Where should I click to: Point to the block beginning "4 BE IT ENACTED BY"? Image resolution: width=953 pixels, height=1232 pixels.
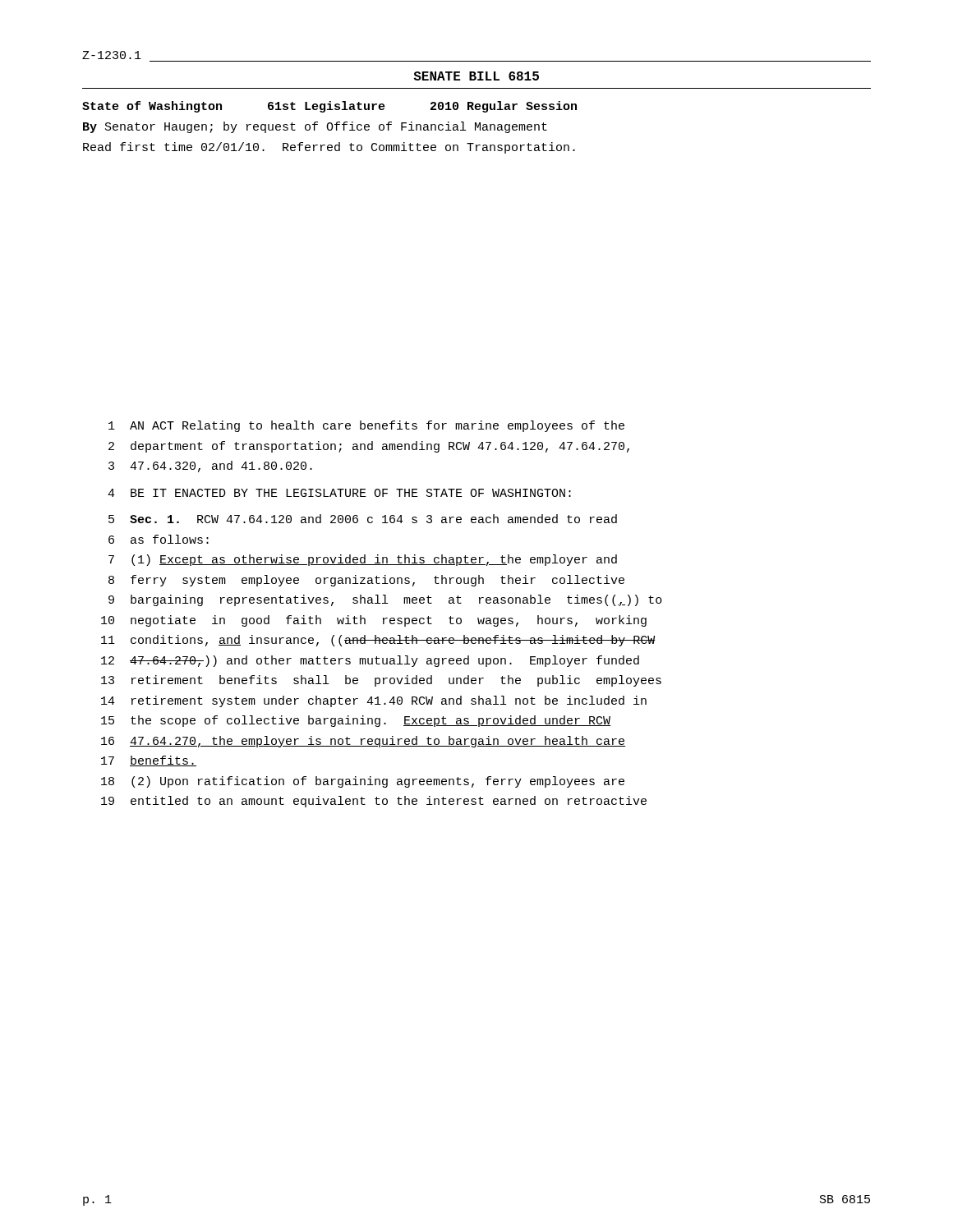476,494
